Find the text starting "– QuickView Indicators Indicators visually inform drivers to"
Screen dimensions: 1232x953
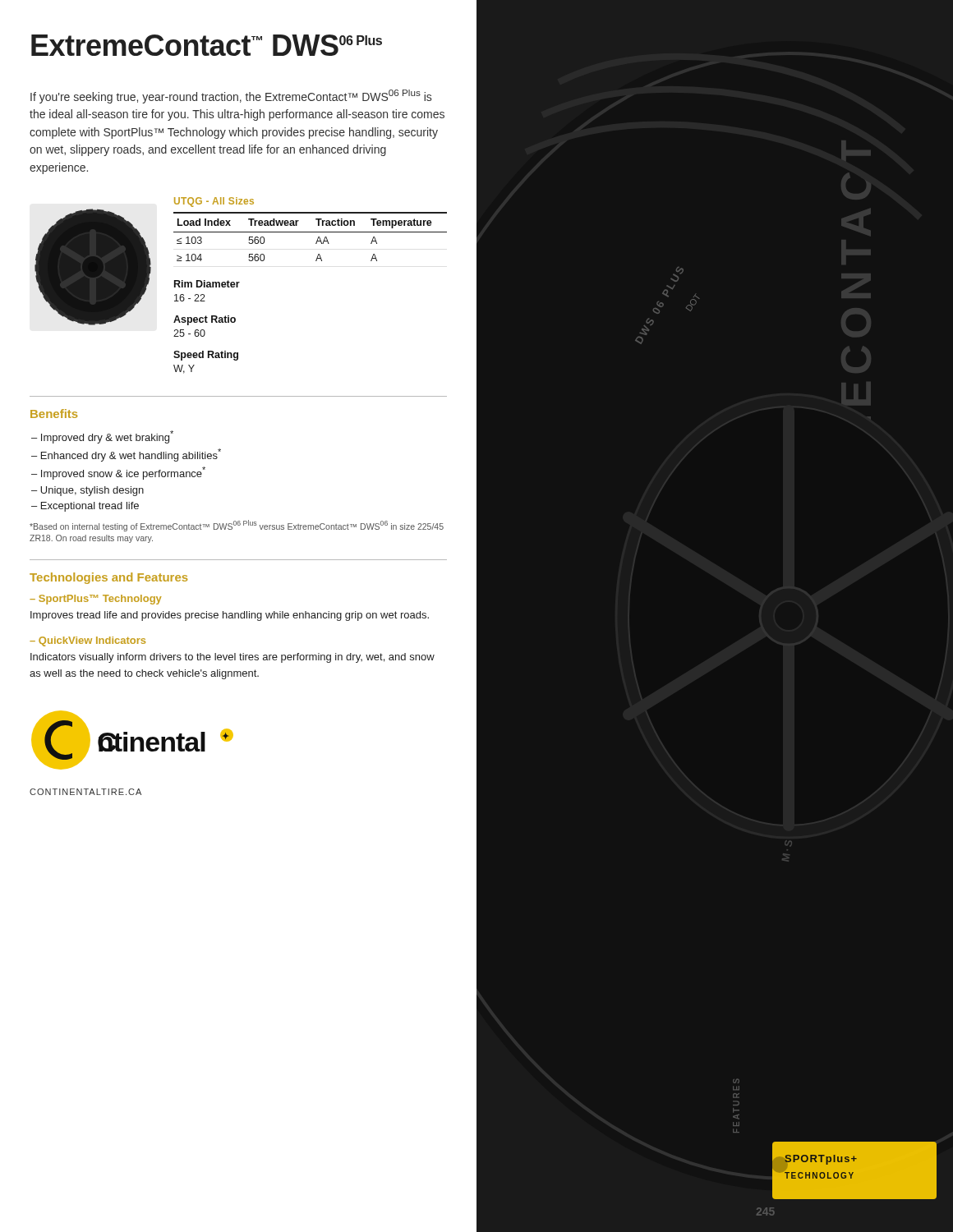238,658
